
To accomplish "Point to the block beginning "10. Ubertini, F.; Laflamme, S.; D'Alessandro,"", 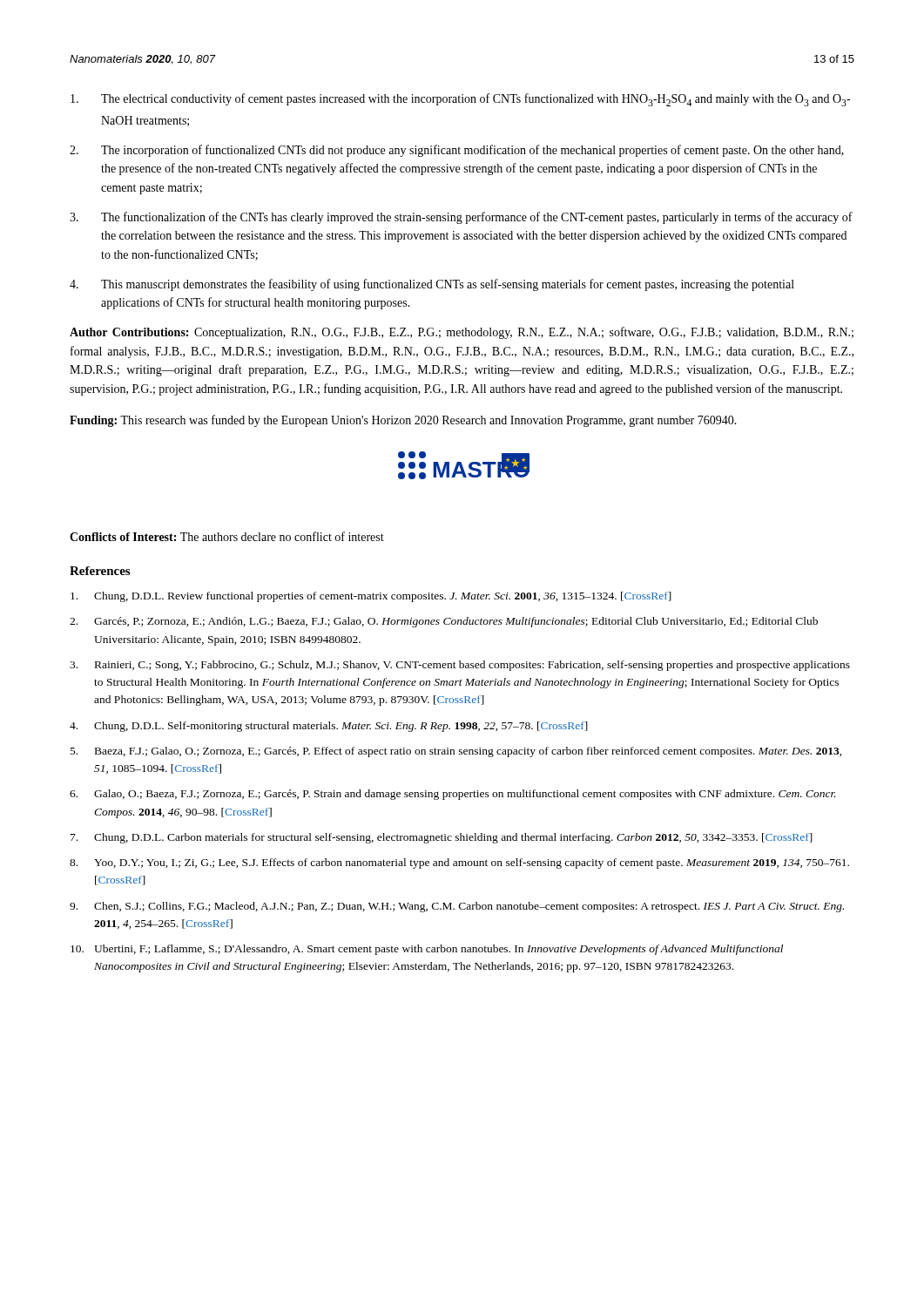I will 462,958.
